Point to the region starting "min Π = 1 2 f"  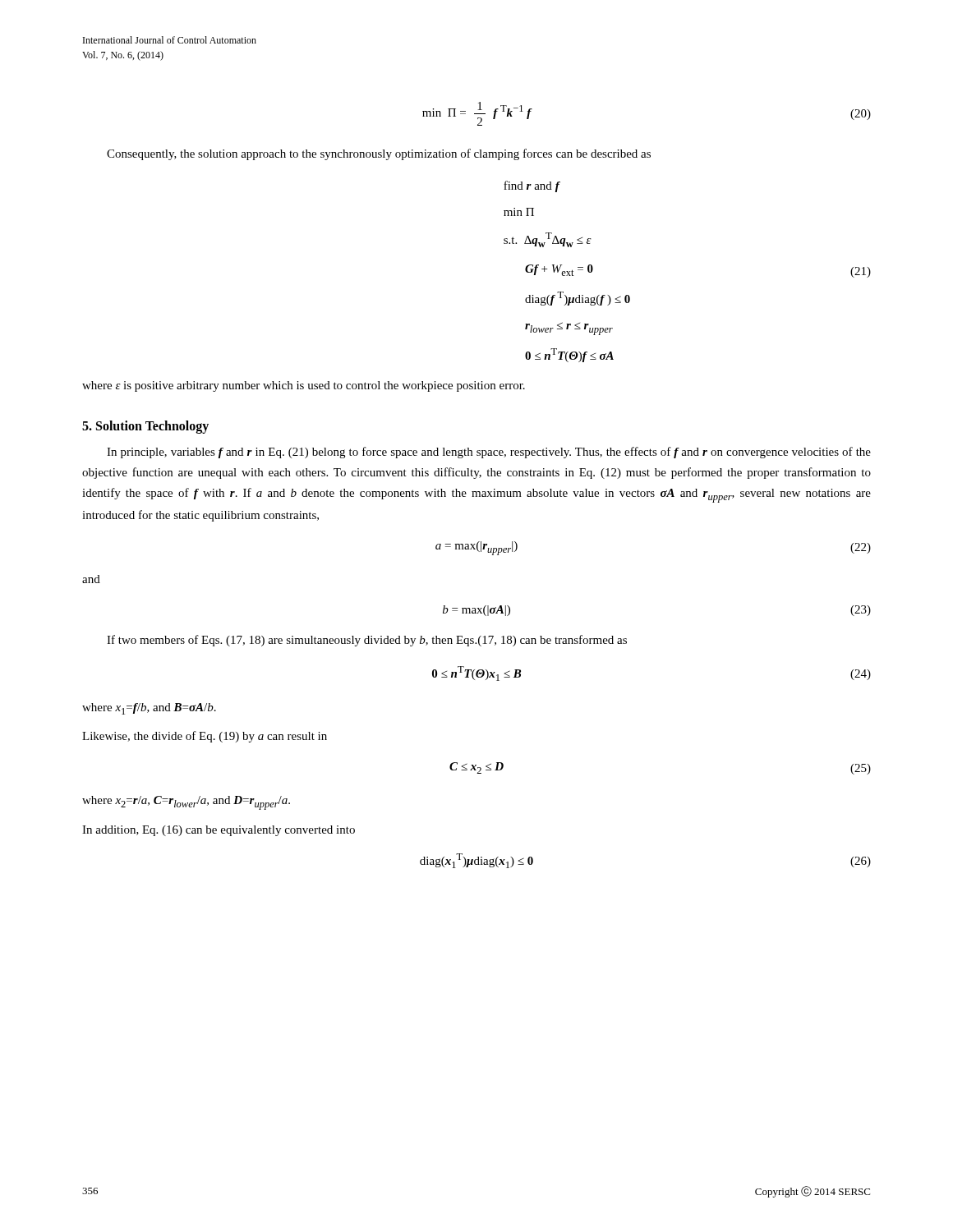[x=476, y=114]
